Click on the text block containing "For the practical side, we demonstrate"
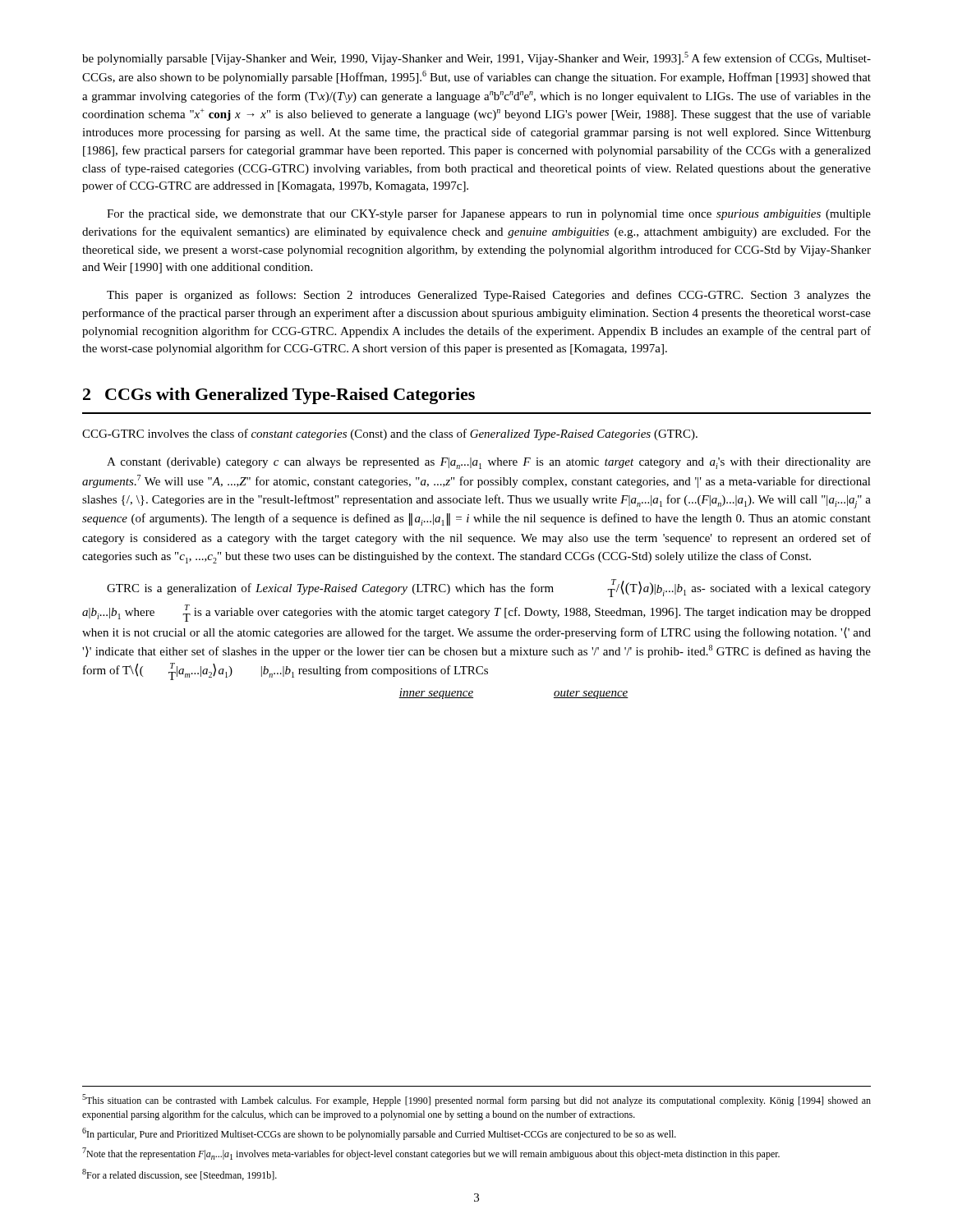 click(x=476, y=240)
